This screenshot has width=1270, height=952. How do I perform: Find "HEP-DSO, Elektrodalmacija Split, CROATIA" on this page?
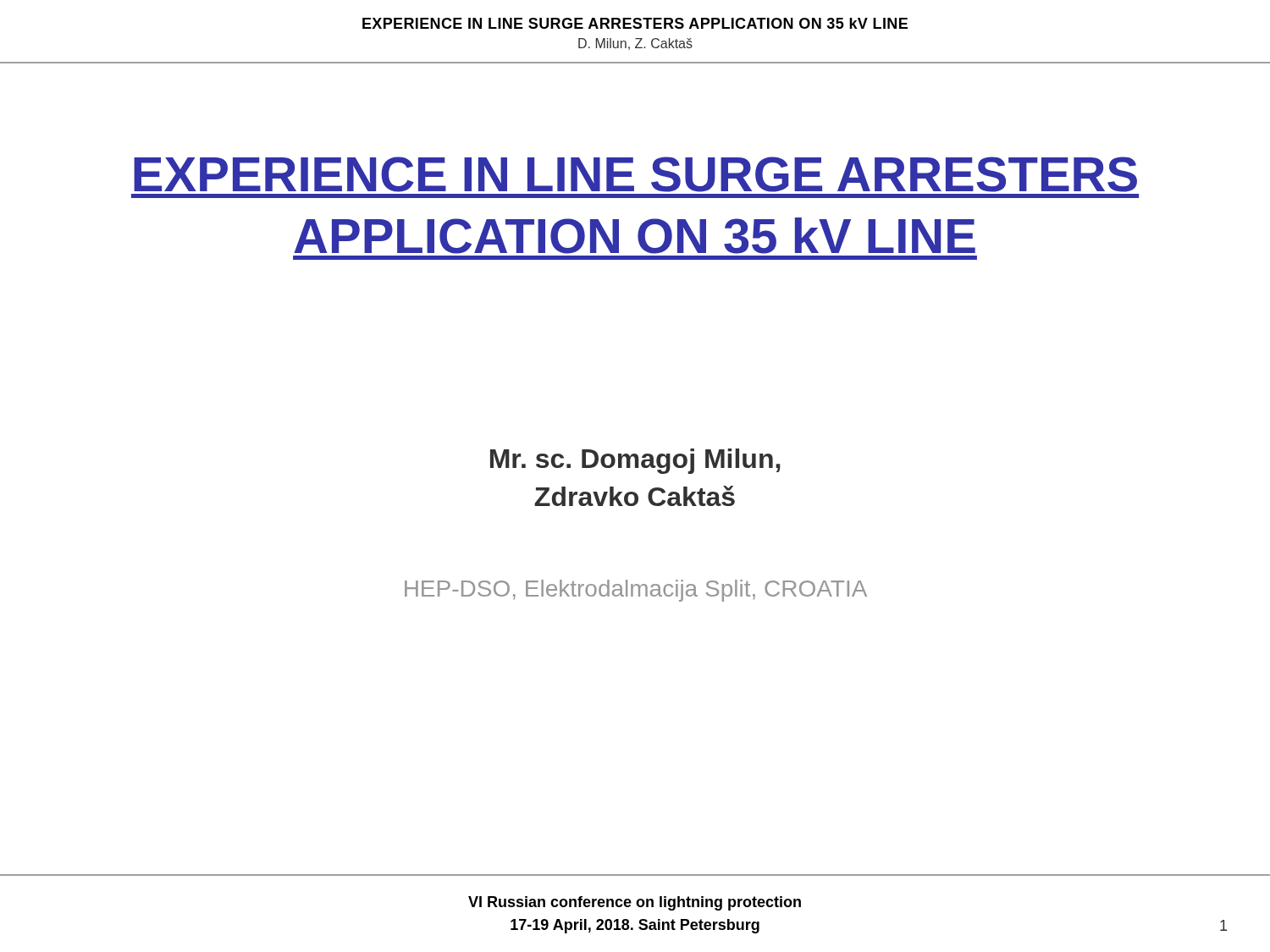(x=635, y=589)
